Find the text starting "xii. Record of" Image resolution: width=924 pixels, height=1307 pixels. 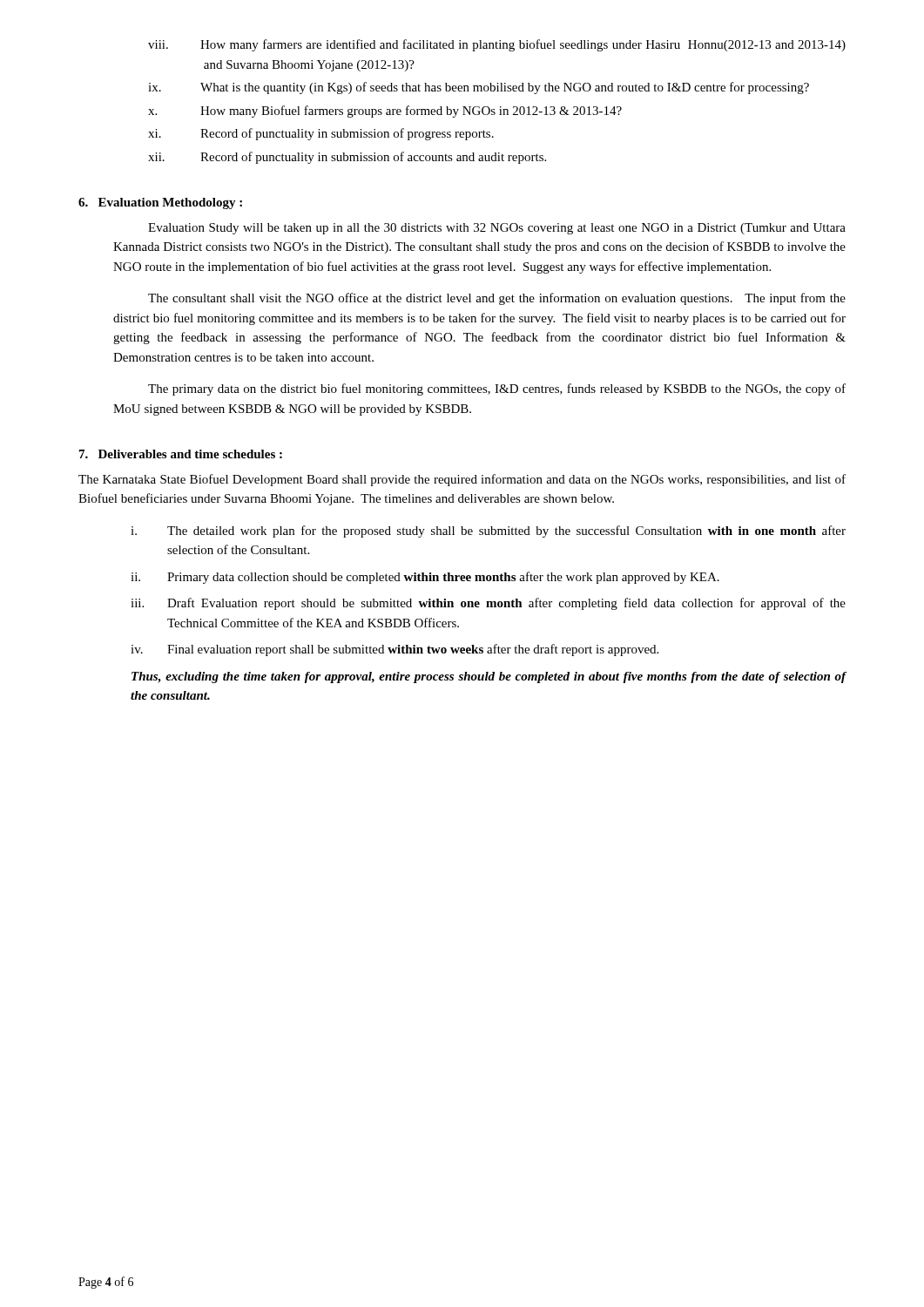pyautogui.click(x=497, y=157)
